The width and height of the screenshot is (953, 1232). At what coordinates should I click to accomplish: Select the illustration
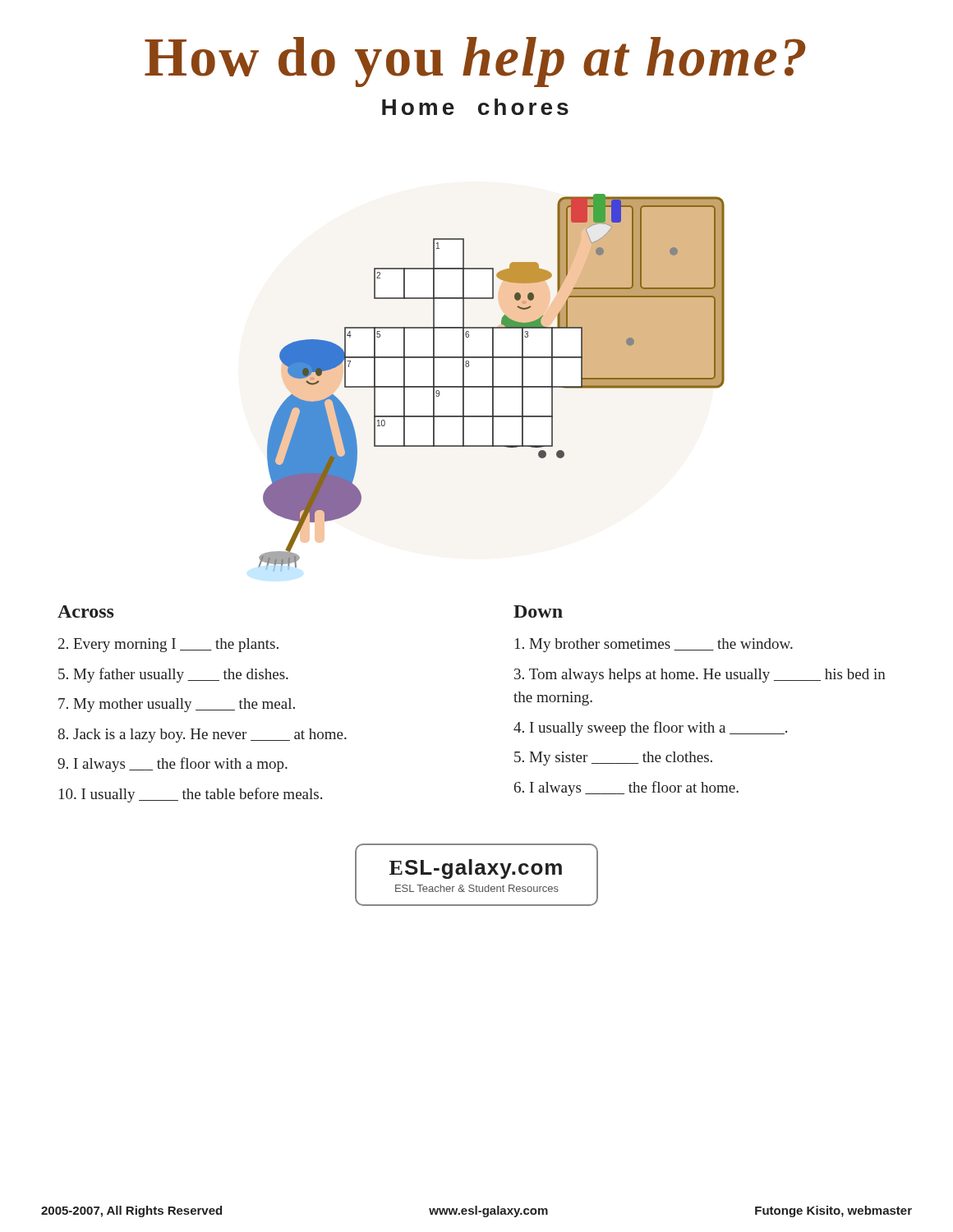pos(476,358)
